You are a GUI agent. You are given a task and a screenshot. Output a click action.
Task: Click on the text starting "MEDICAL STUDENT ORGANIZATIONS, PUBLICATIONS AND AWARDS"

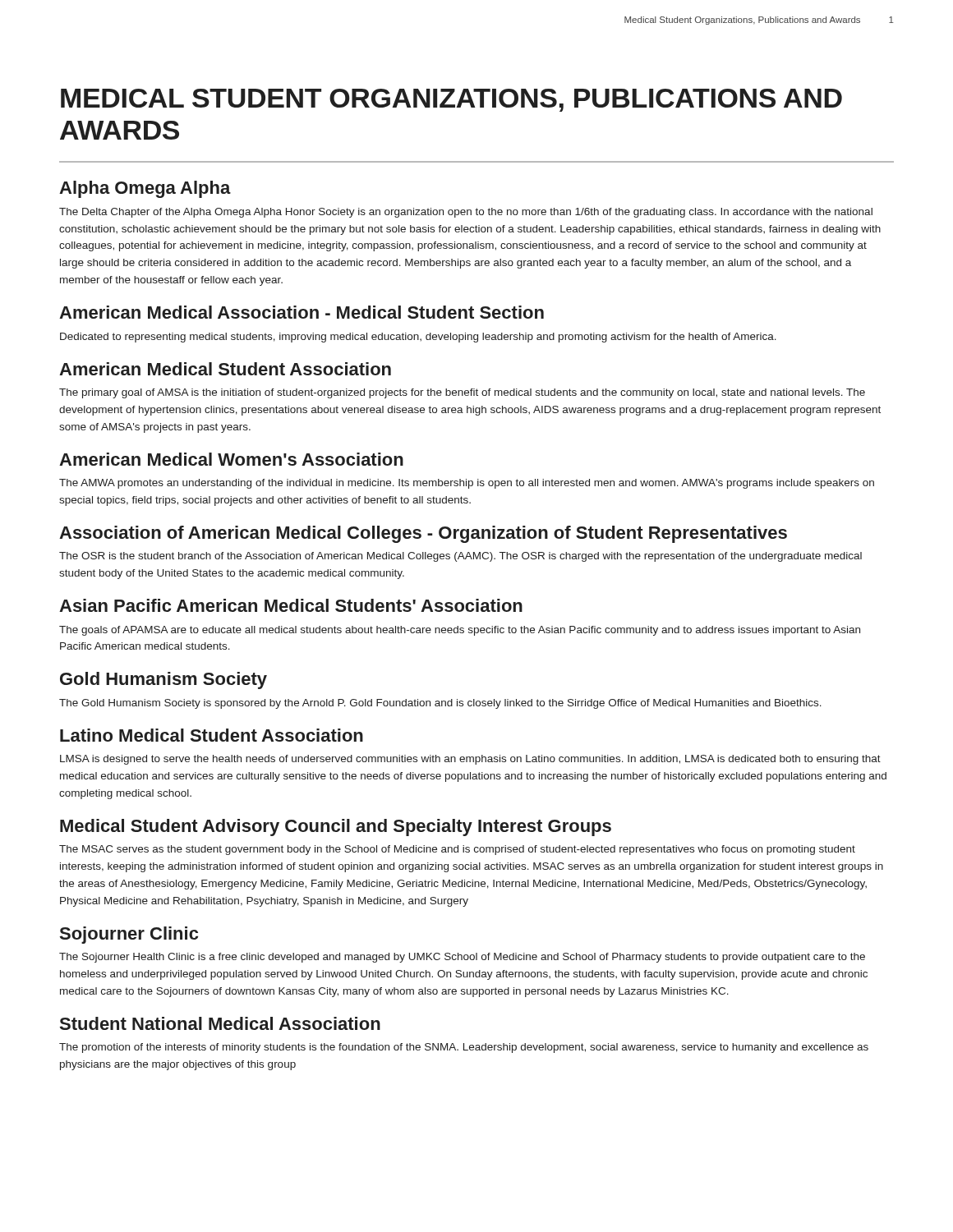476,114
